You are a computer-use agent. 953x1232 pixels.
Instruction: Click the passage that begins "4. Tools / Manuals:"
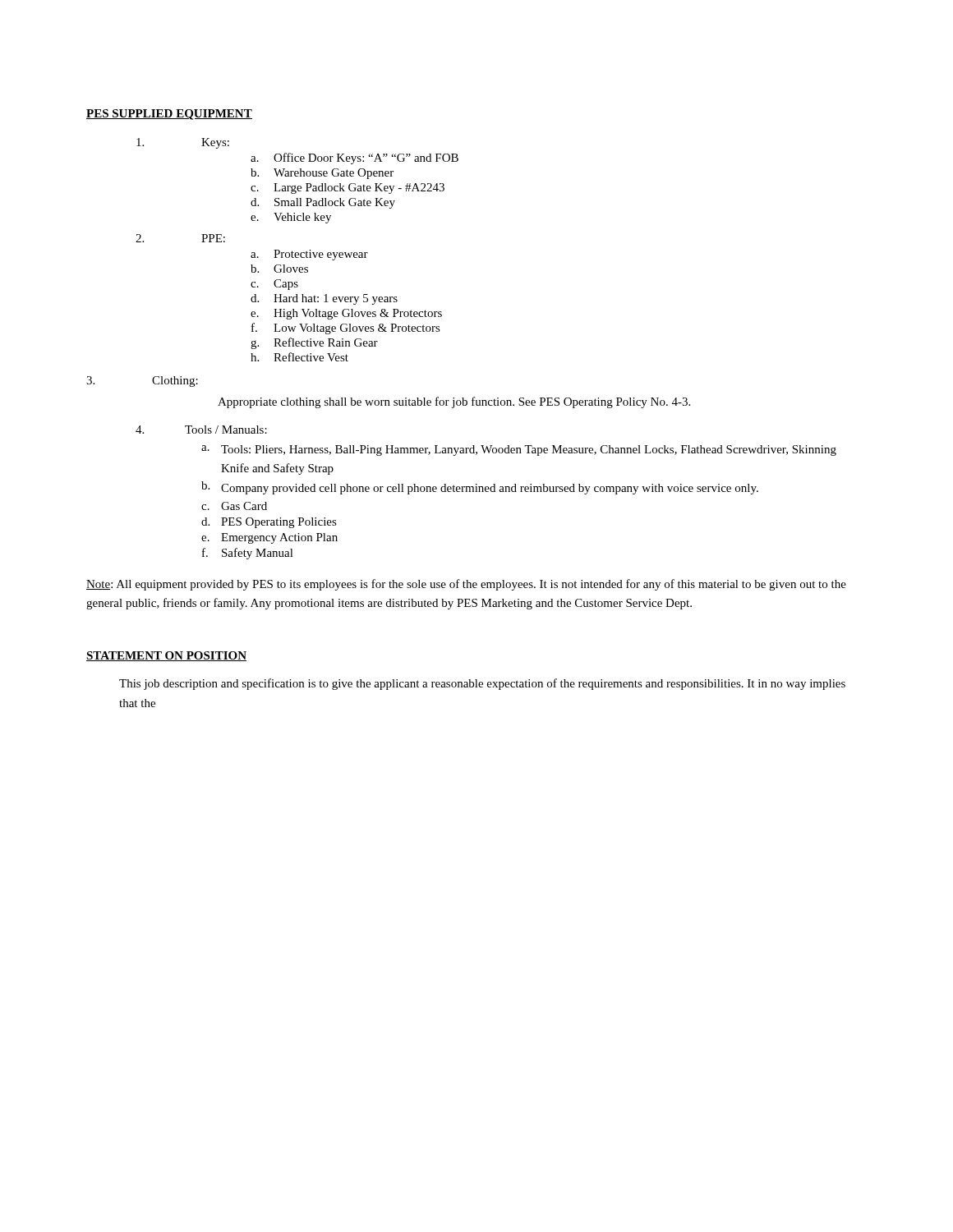point(476,492)
